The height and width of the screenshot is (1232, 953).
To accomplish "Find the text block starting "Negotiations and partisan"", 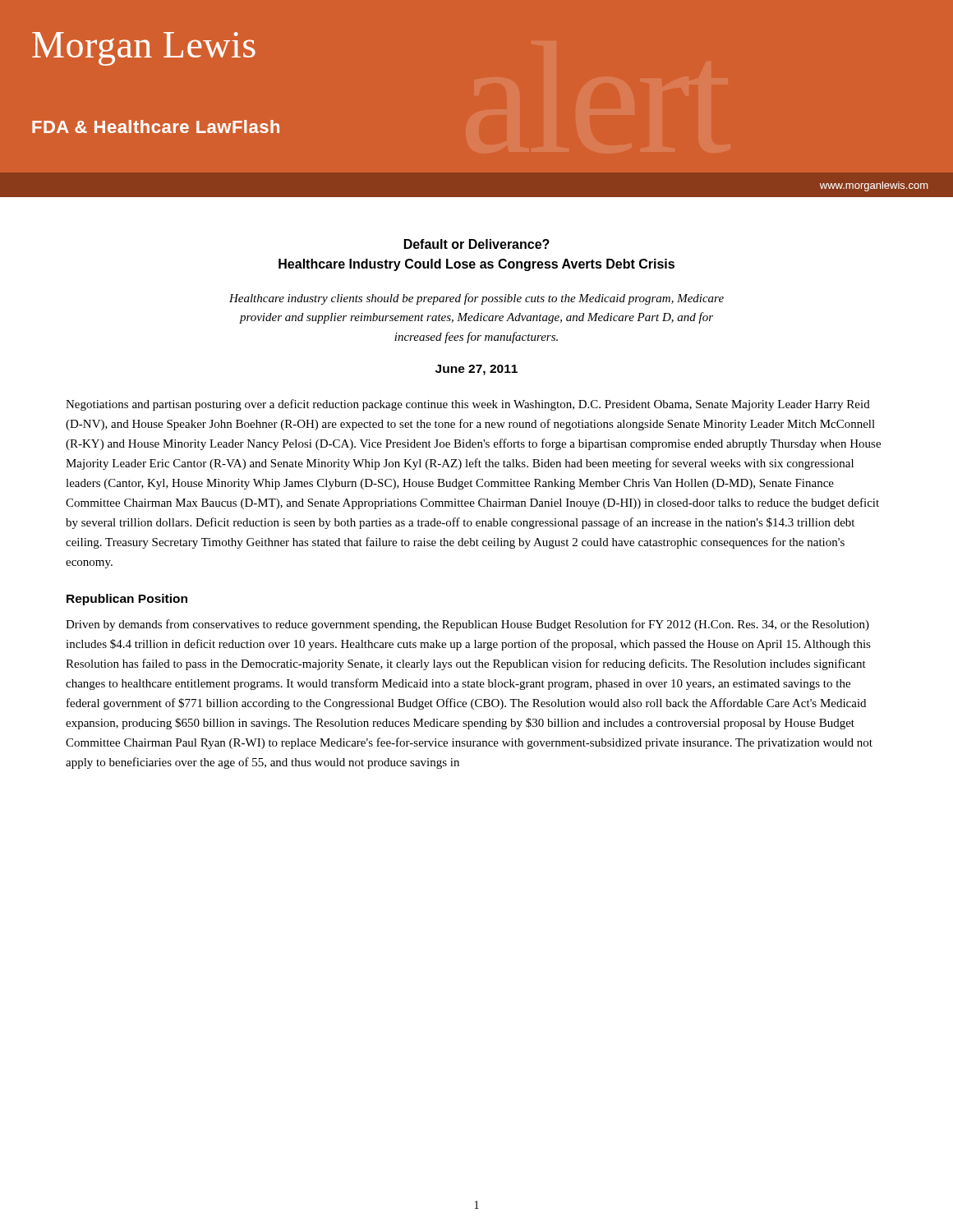I will (473, 483).
